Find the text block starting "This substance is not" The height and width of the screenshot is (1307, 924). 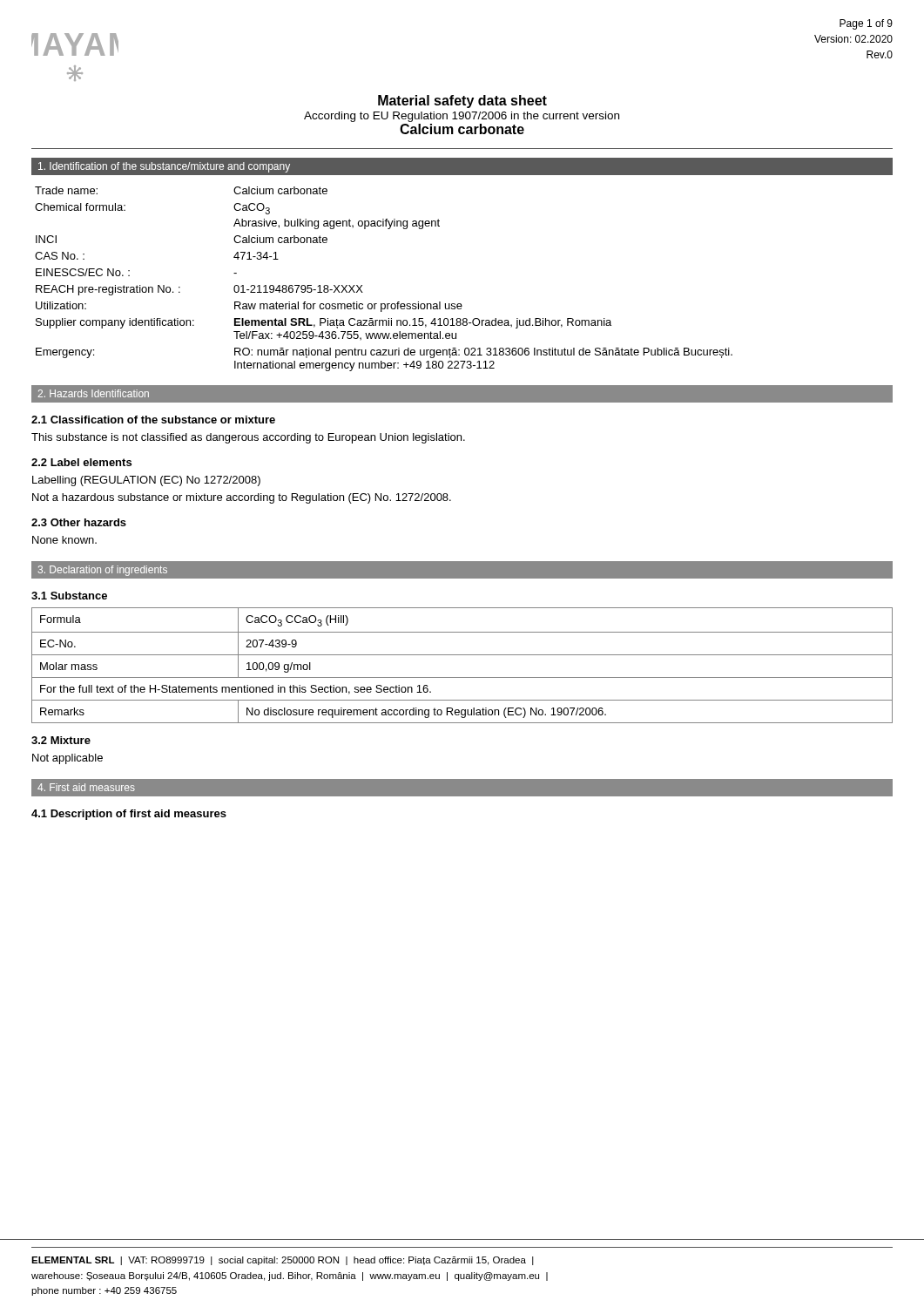248,437
